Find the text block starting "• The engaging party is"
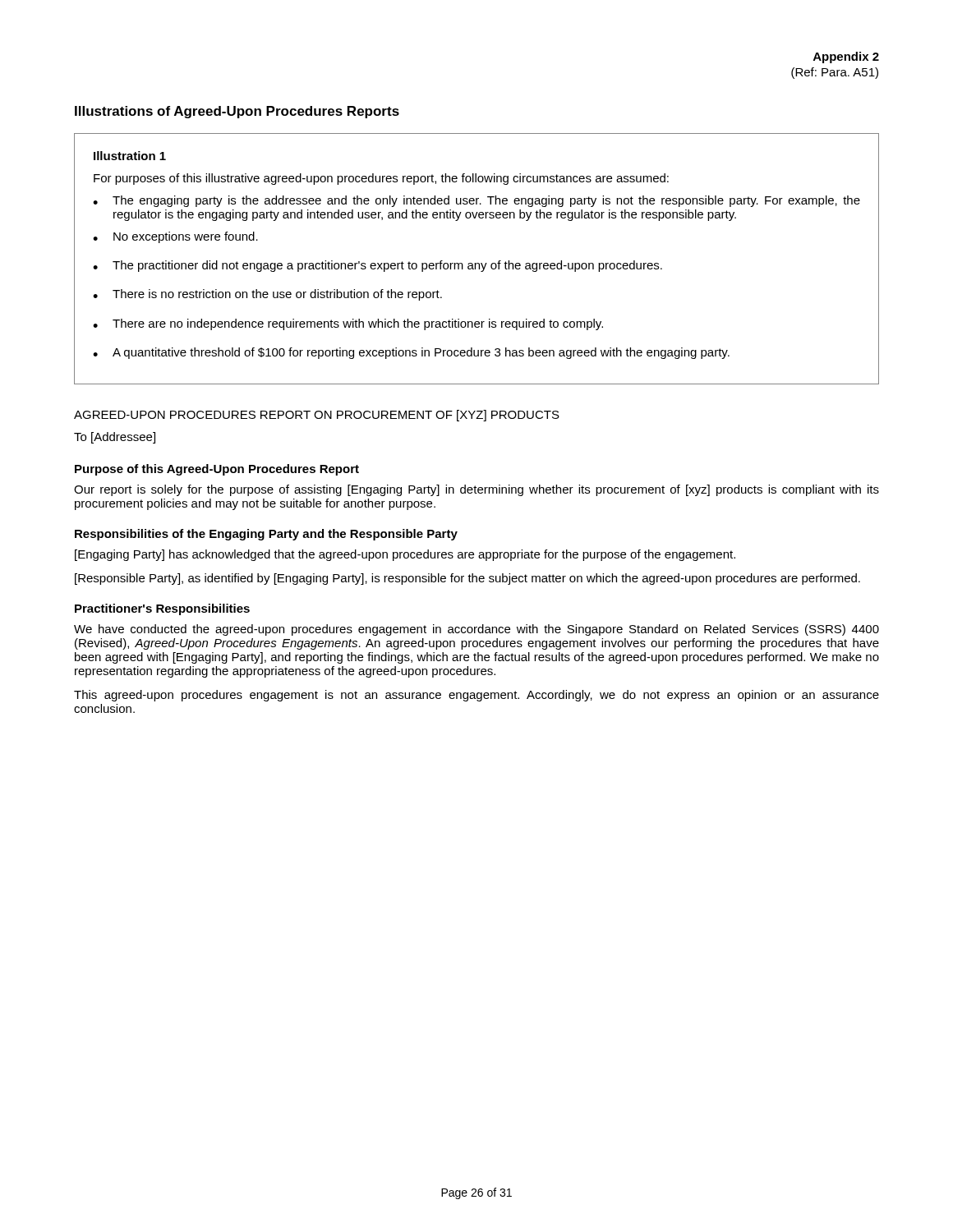 (x=476, y=207)
